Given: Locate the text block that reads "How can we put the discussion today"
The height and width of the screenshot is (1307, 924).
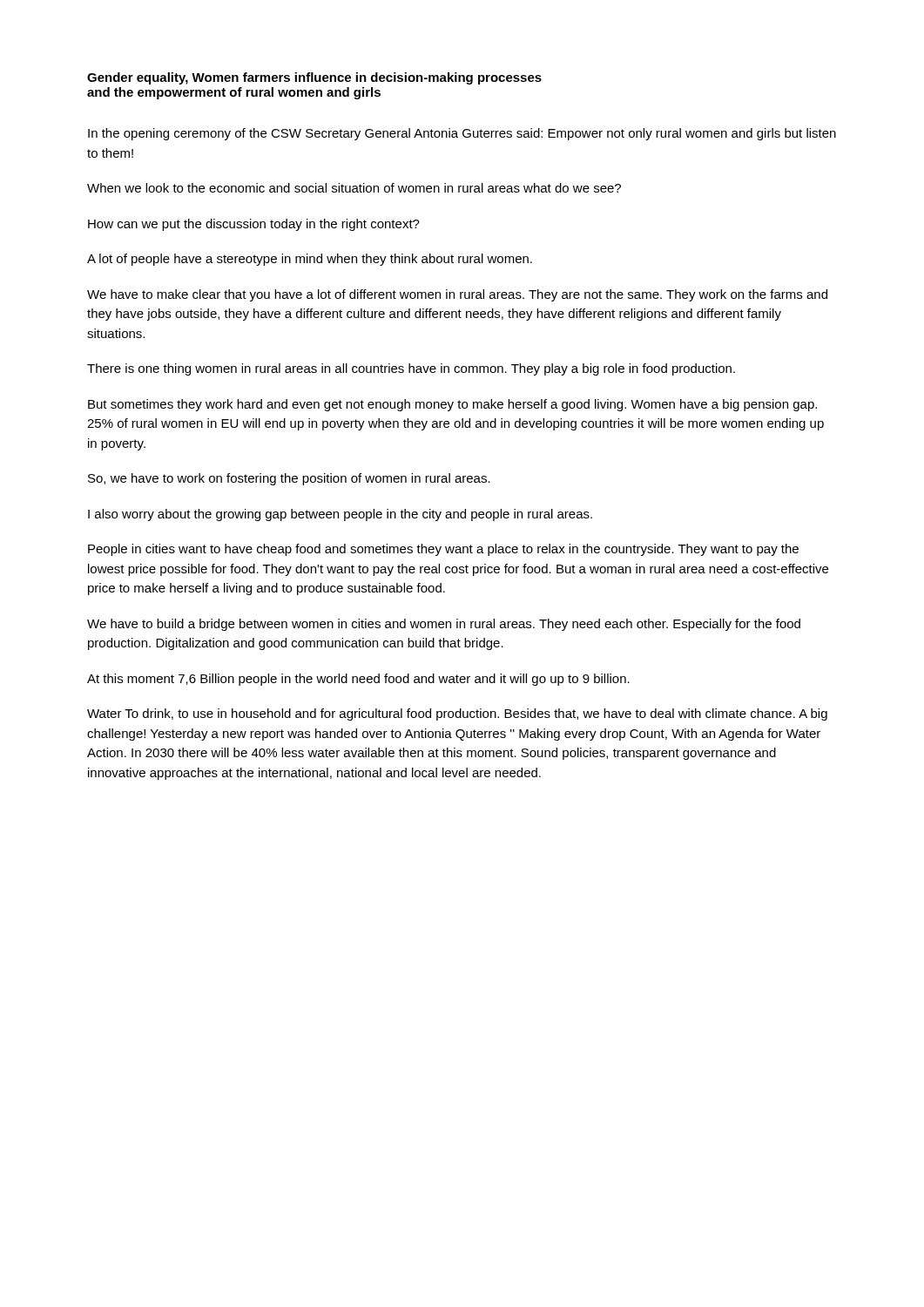Looking at the screenshot, I should pos(253,223).
